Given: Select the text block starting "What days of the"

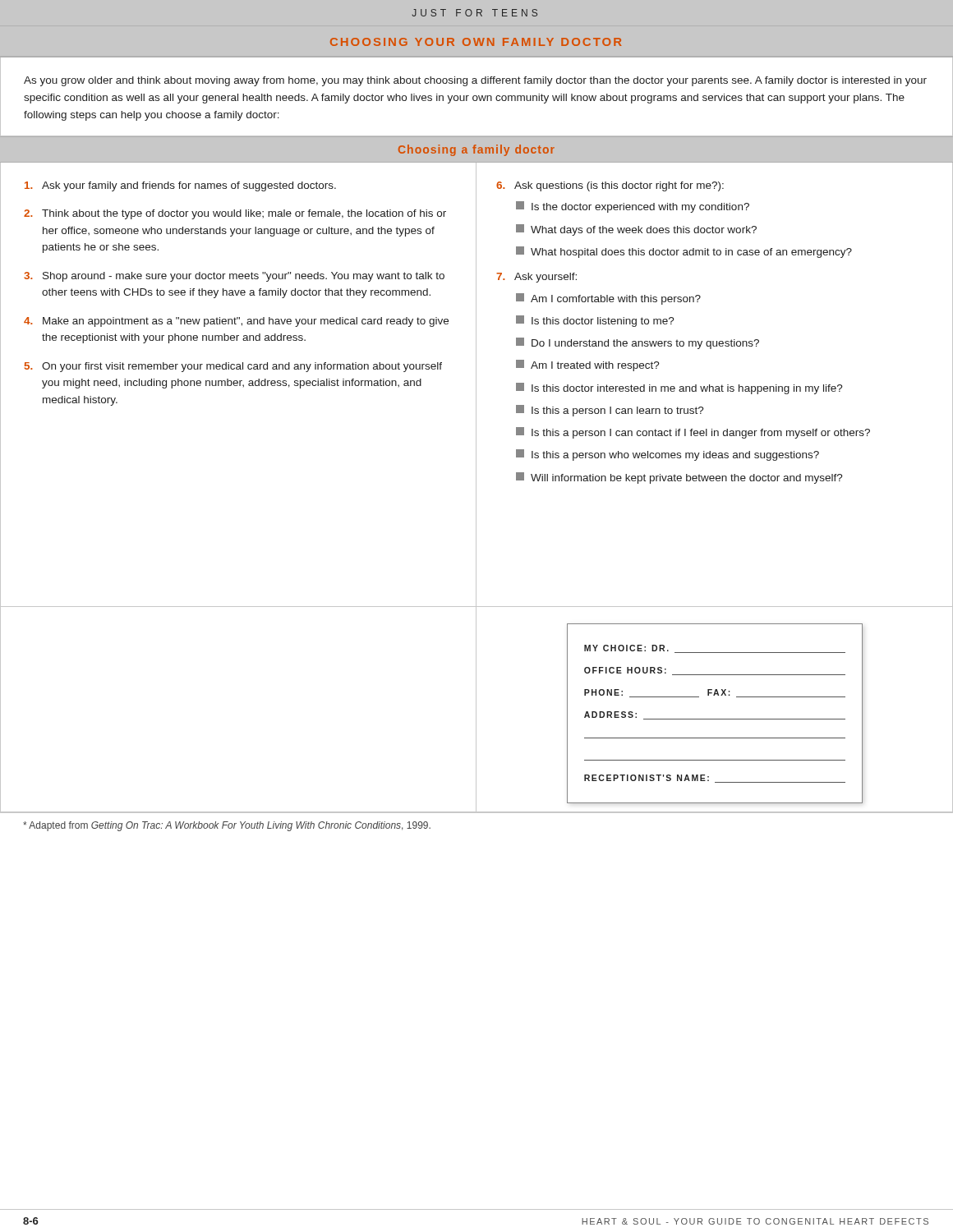Looking at the screenshot, I should tap(636, 230).
